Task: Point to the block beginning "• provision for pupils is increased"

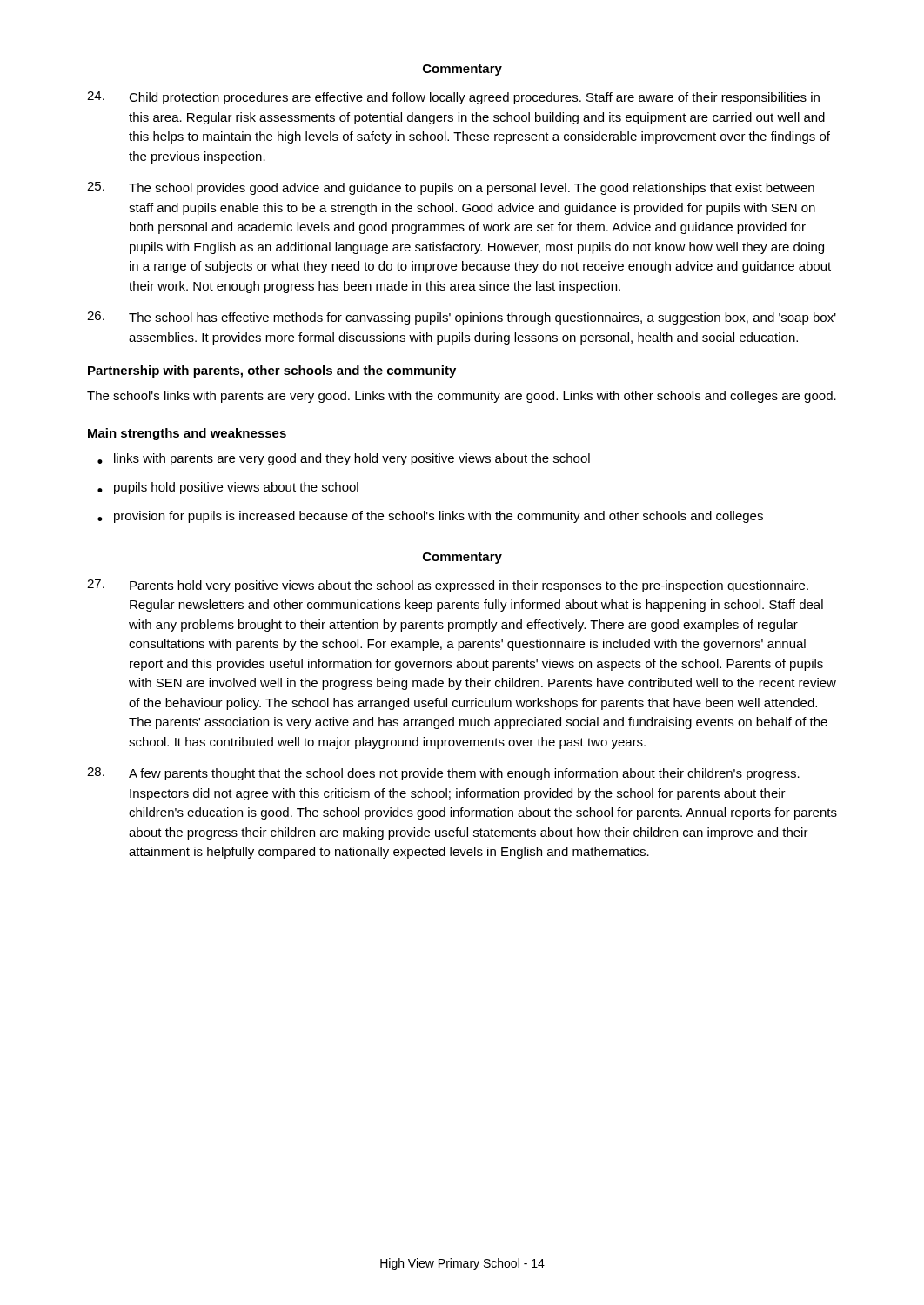Action: click(x=462, y=519)
